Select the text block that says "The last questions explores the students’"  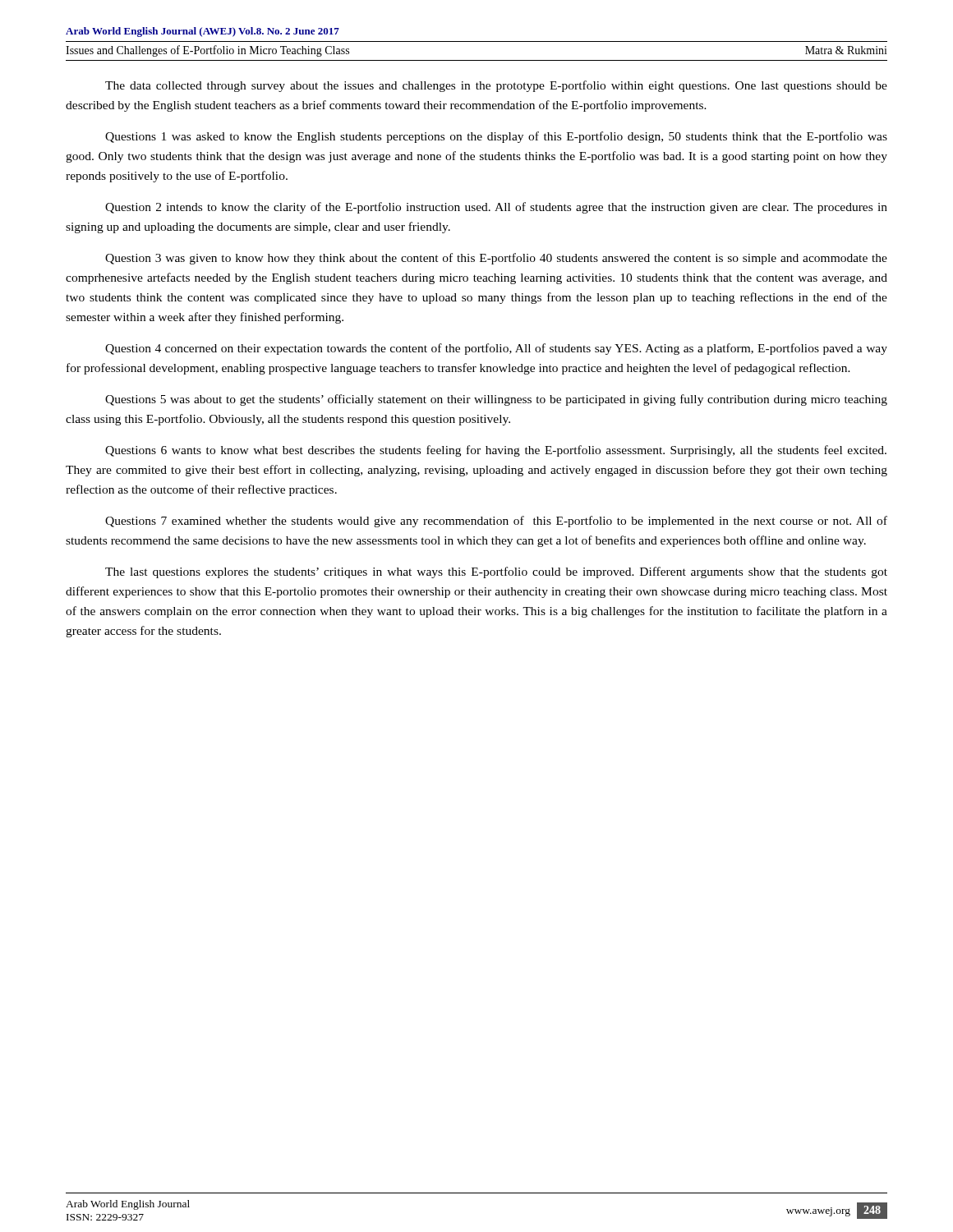tap(476, 601)
